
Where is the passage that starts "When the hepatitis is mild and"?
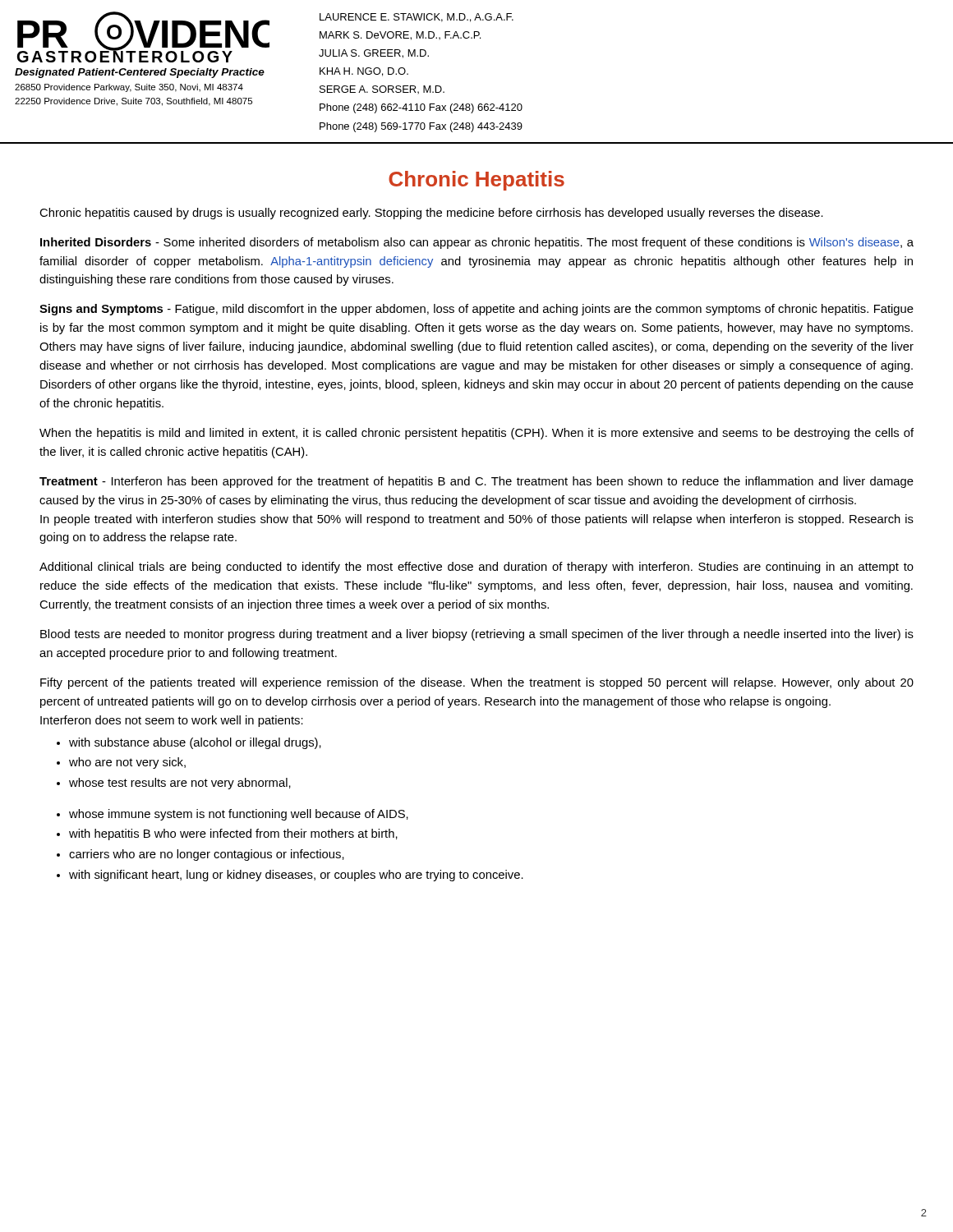coord(476,442)
